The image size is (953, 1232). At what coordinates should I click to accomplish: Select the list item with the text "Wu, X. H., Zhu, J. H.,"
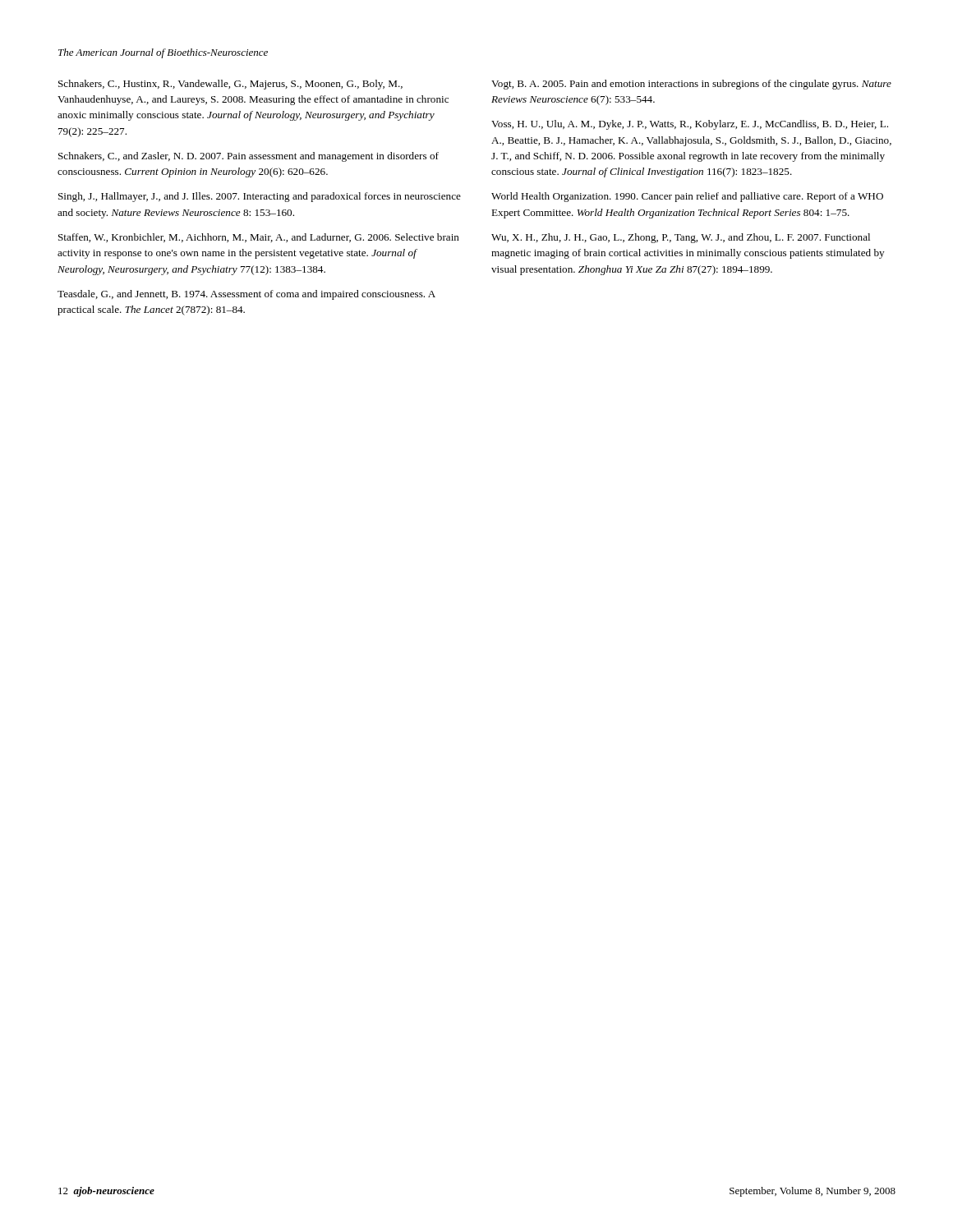click(x=688, y=253)
